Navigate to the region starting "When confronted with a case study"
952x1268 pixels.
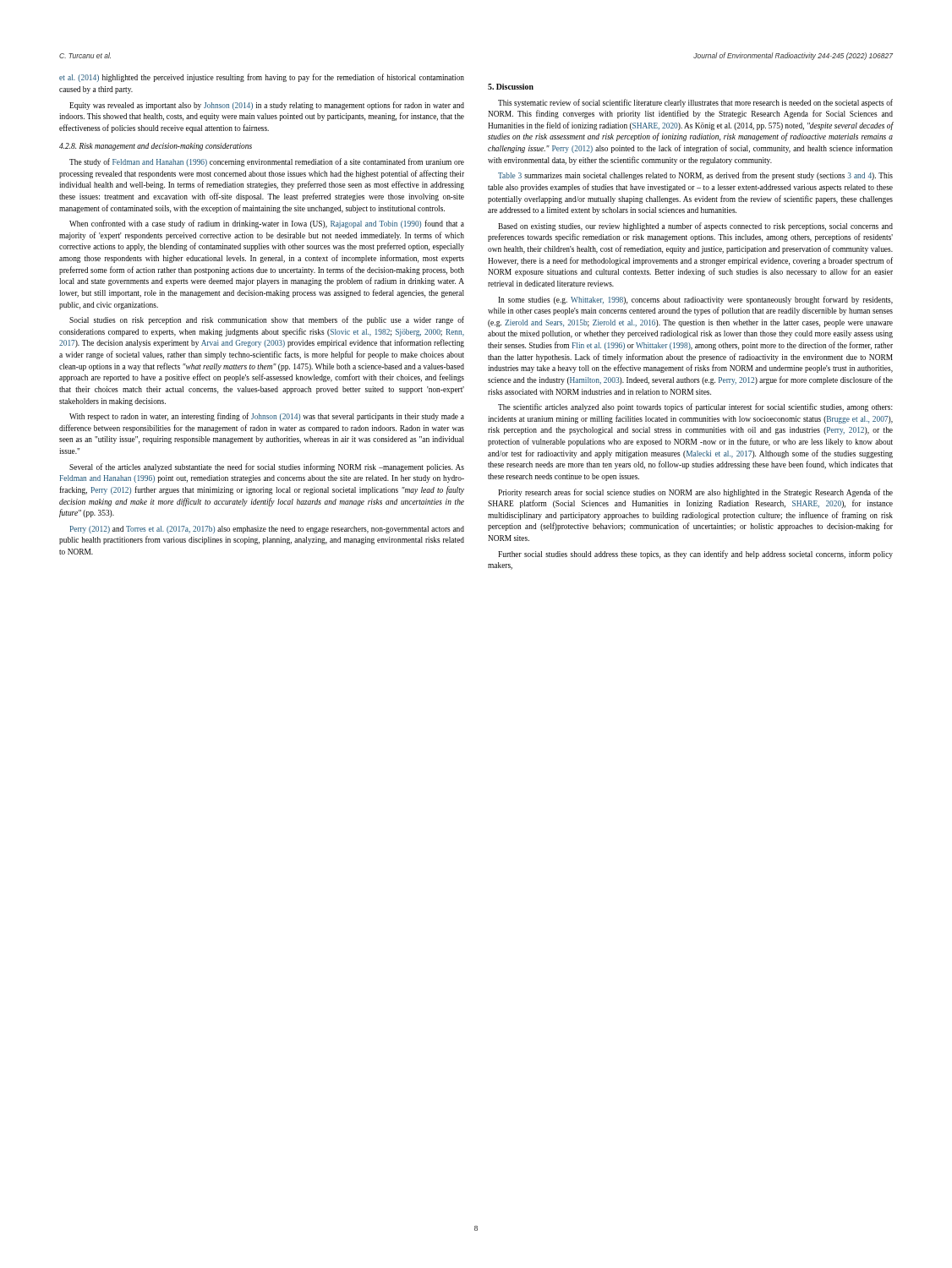pos(262,265)
